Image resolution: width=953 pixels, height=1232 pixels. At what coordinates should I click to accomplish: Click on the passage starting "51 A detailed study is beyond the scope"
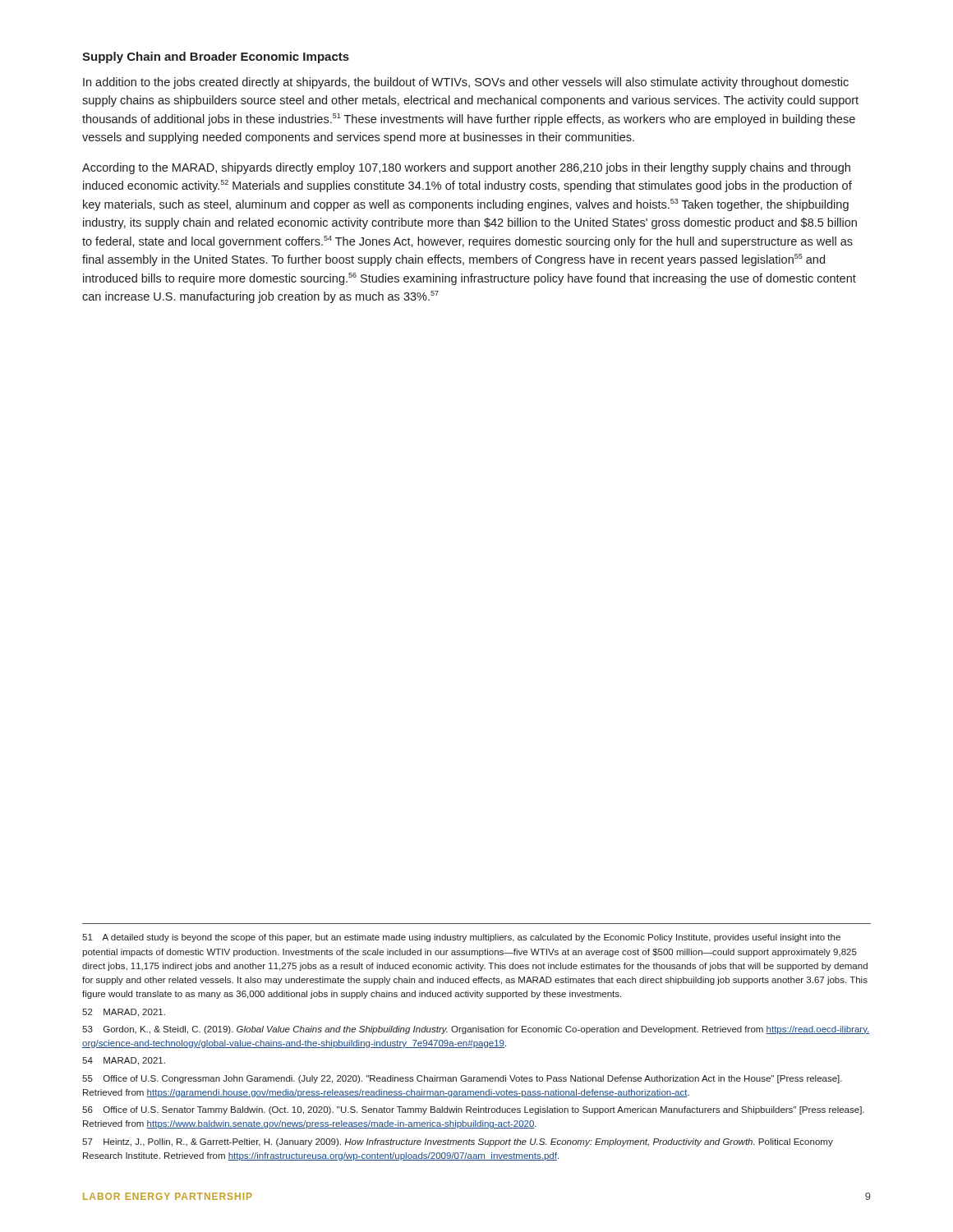[x=475, y=965]
